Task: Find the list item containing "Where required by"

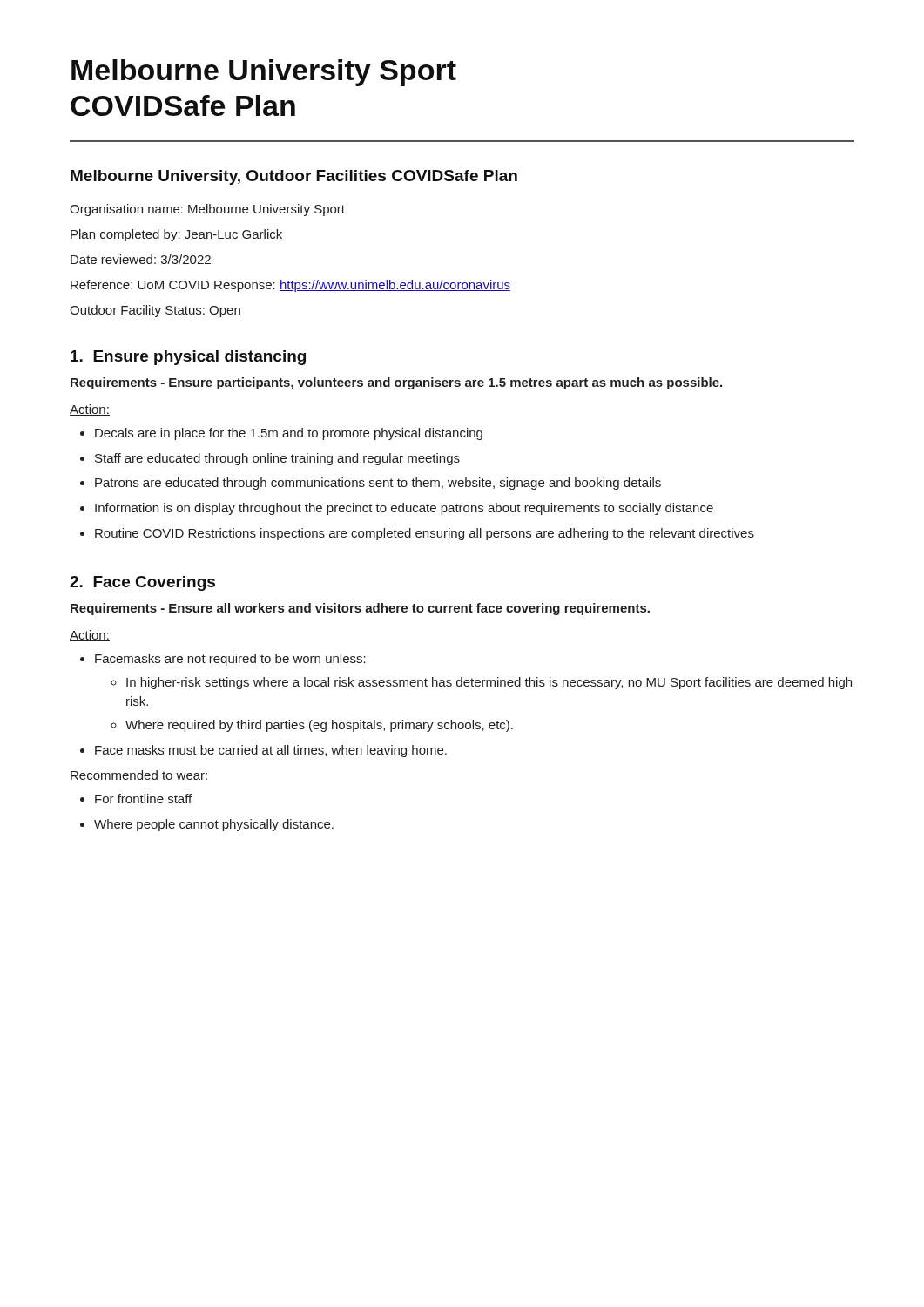Action: [x=320, y=724]
